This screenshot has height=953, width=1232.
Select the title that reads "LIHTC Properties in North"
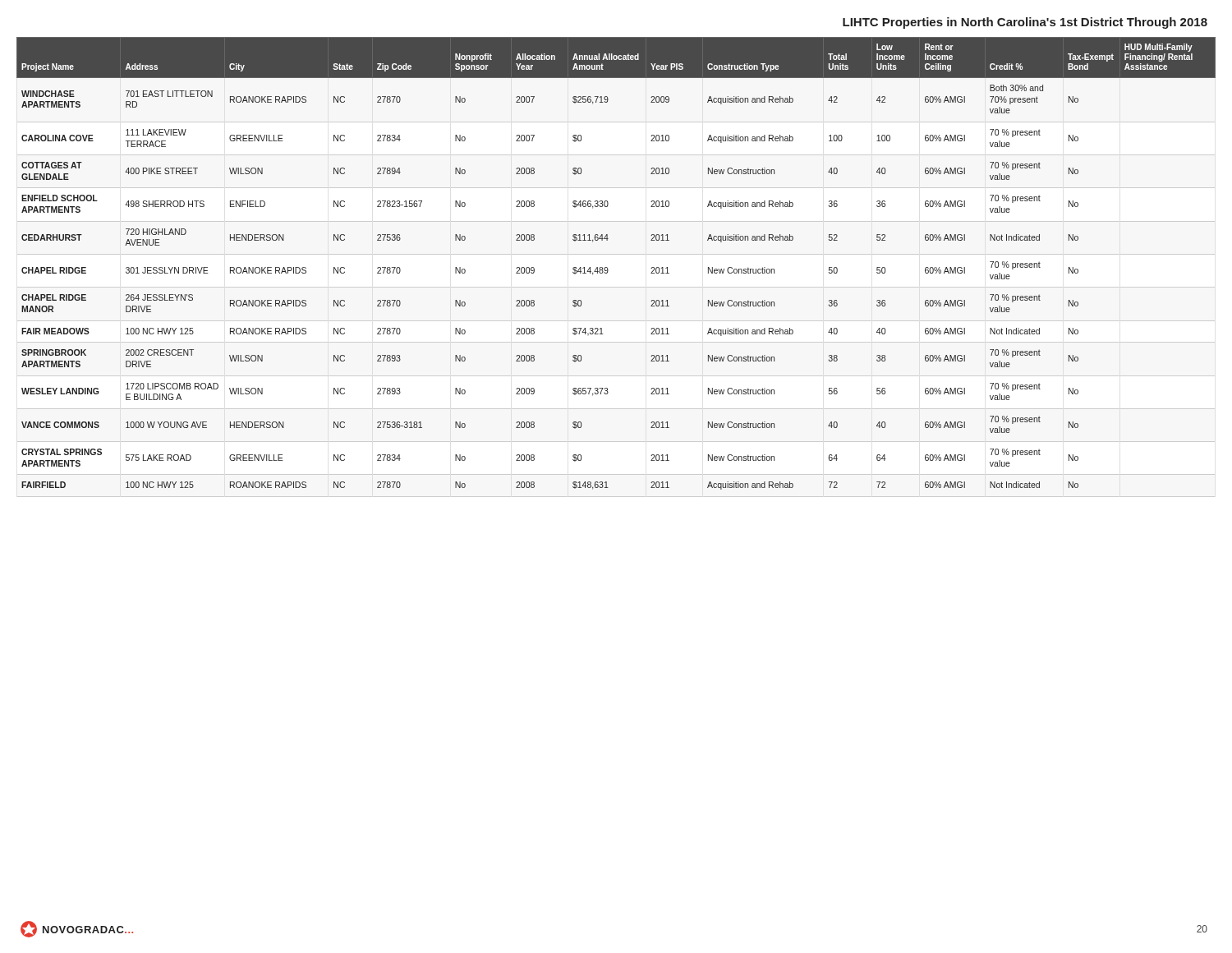[x=1025, y=22]
